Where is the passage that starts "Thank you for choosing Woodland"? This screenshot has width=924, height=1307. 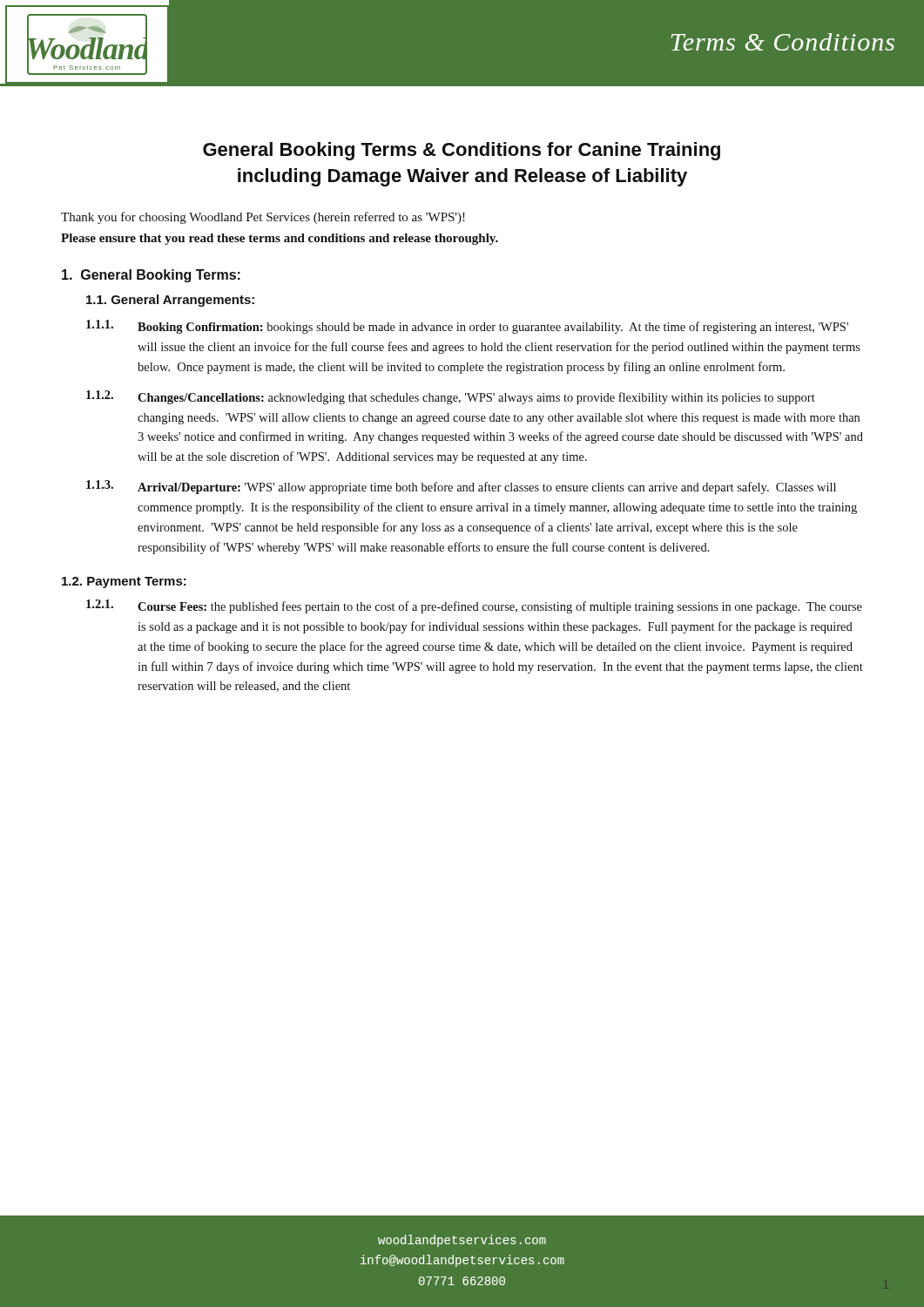[x=280, y=227]
